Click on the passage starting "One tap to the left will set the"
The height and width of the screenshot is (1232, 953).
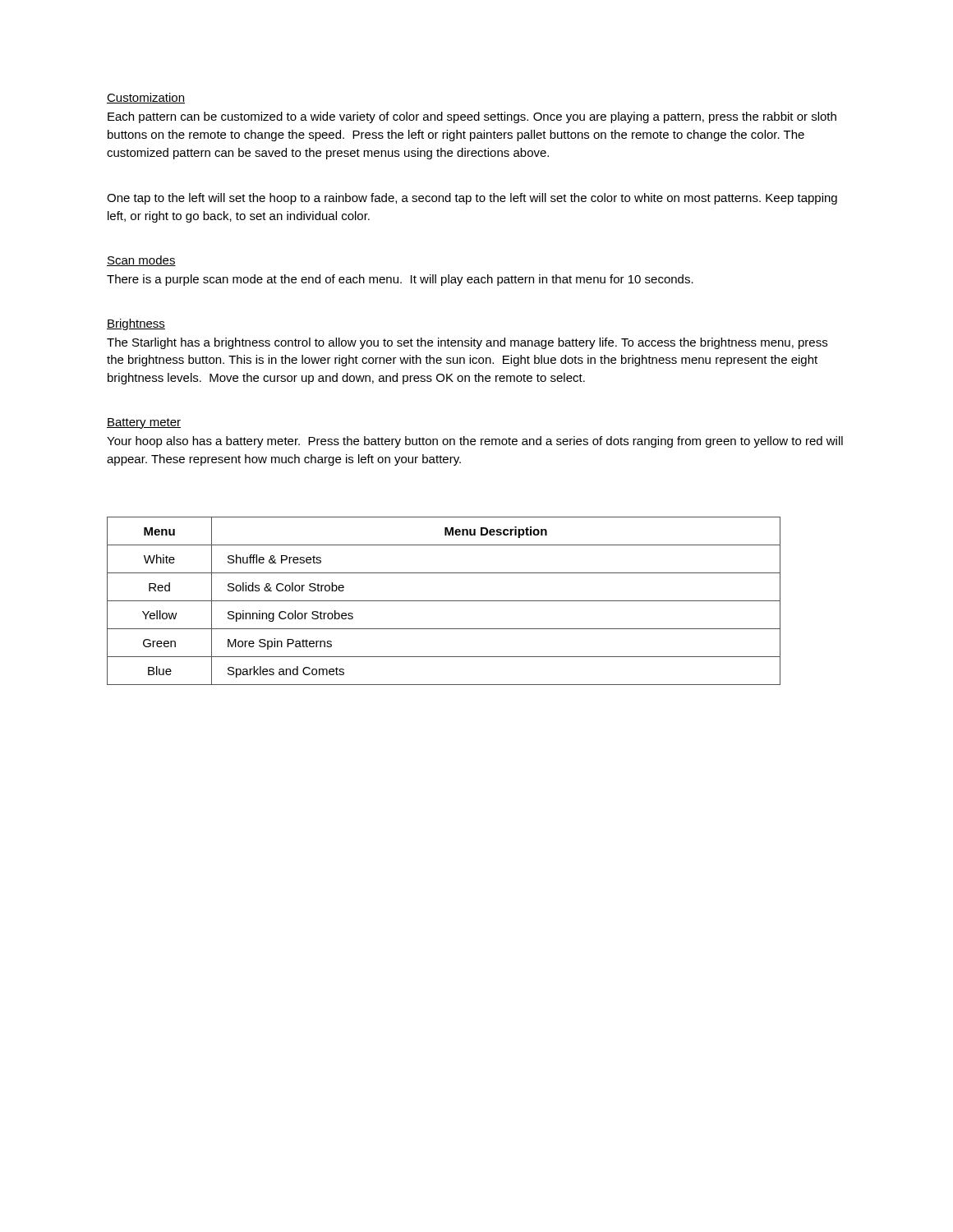pos(472,207)
